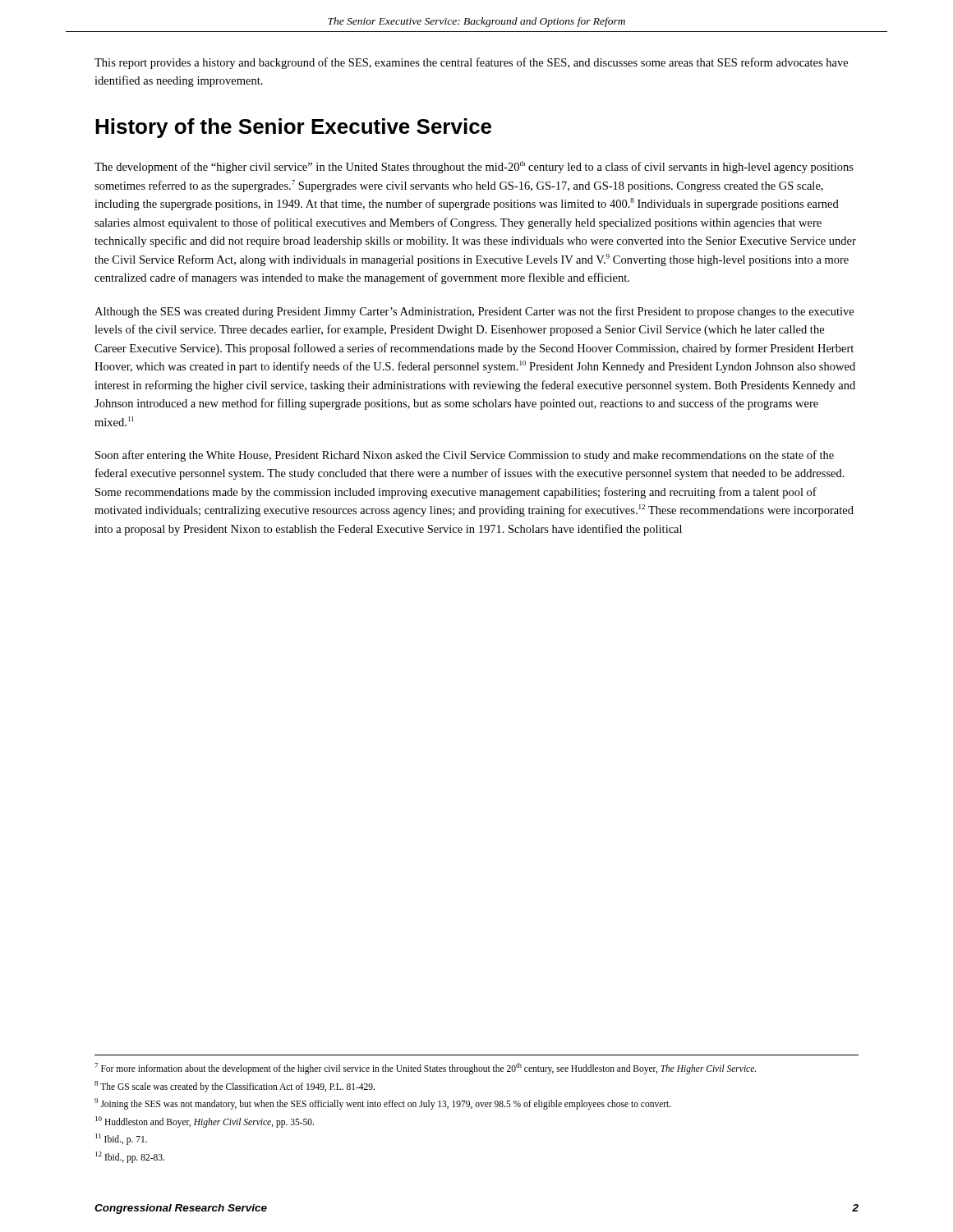Locate the block of text that opens with "9 Joining the SES was not mandatory,"
953x1232 pixels.
tap(383, 1103)
